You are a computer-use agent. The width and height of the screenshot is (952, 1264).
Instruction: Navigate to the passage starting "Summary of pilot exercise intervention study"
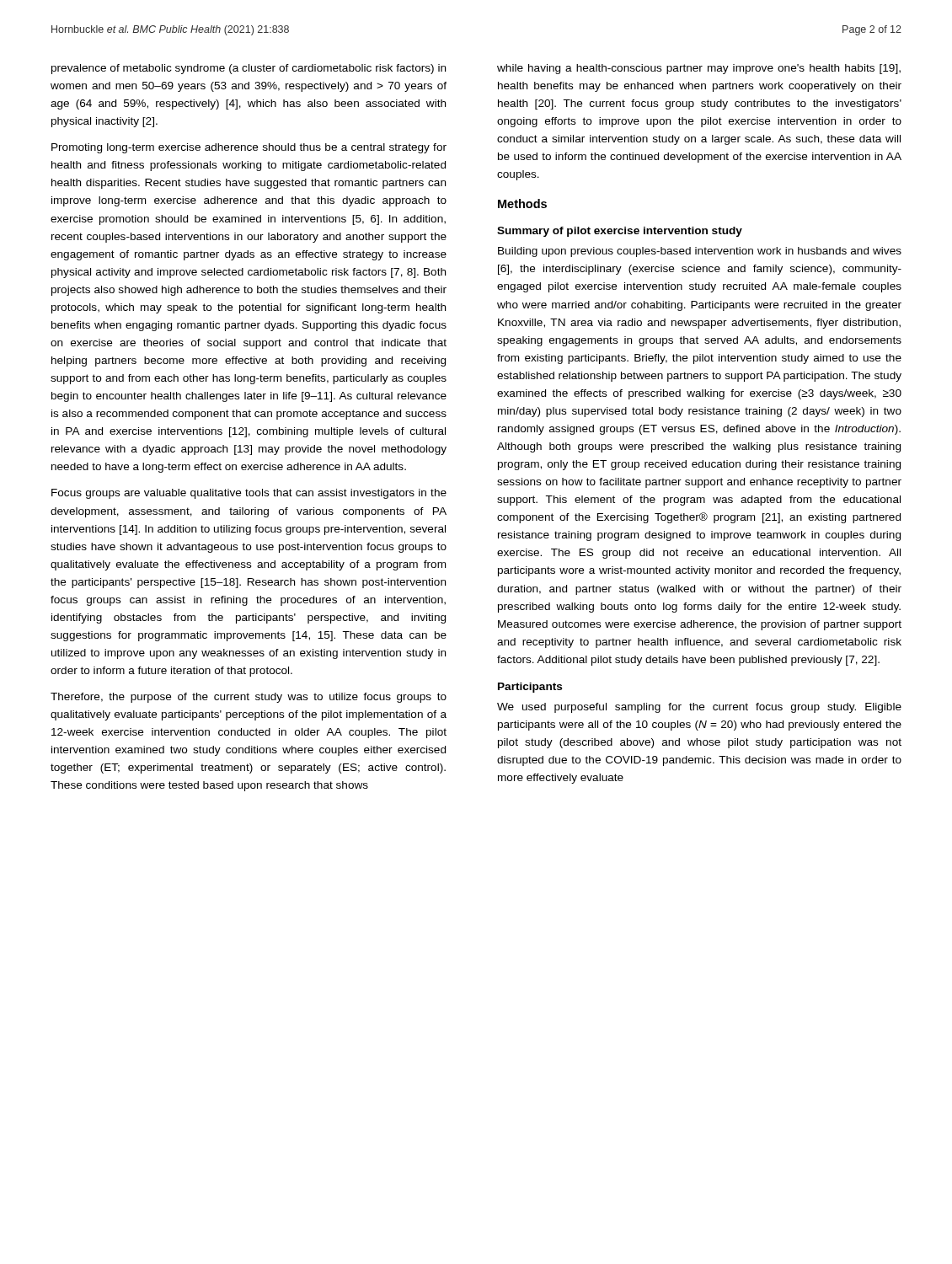tap(620, 231)
